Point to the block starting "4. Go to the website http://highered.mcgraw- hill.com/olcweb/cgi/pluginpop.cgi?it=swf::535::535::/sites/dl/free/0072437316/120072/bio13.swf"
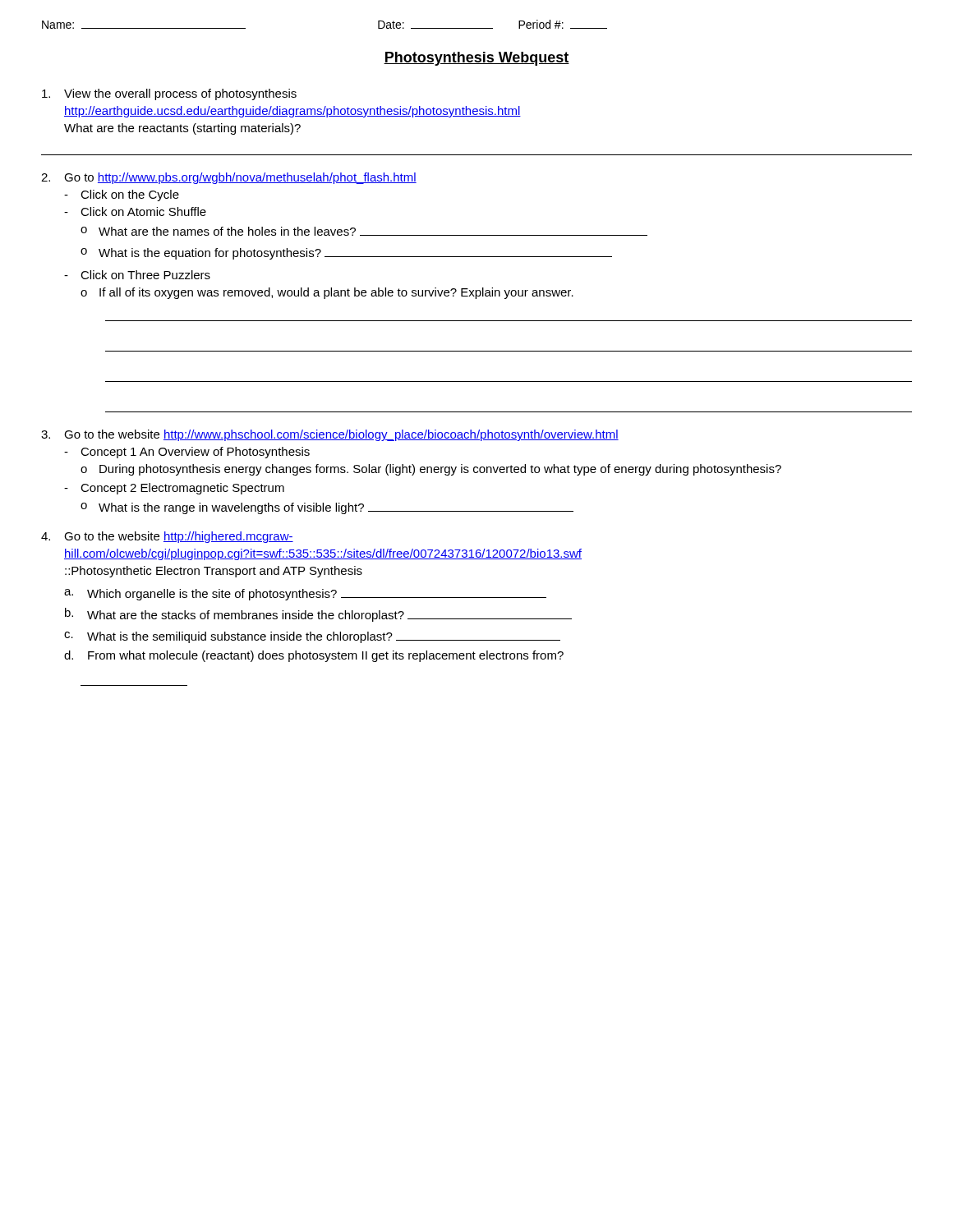This screenshot has width=953, height=1232. click(x=476, y=607)
